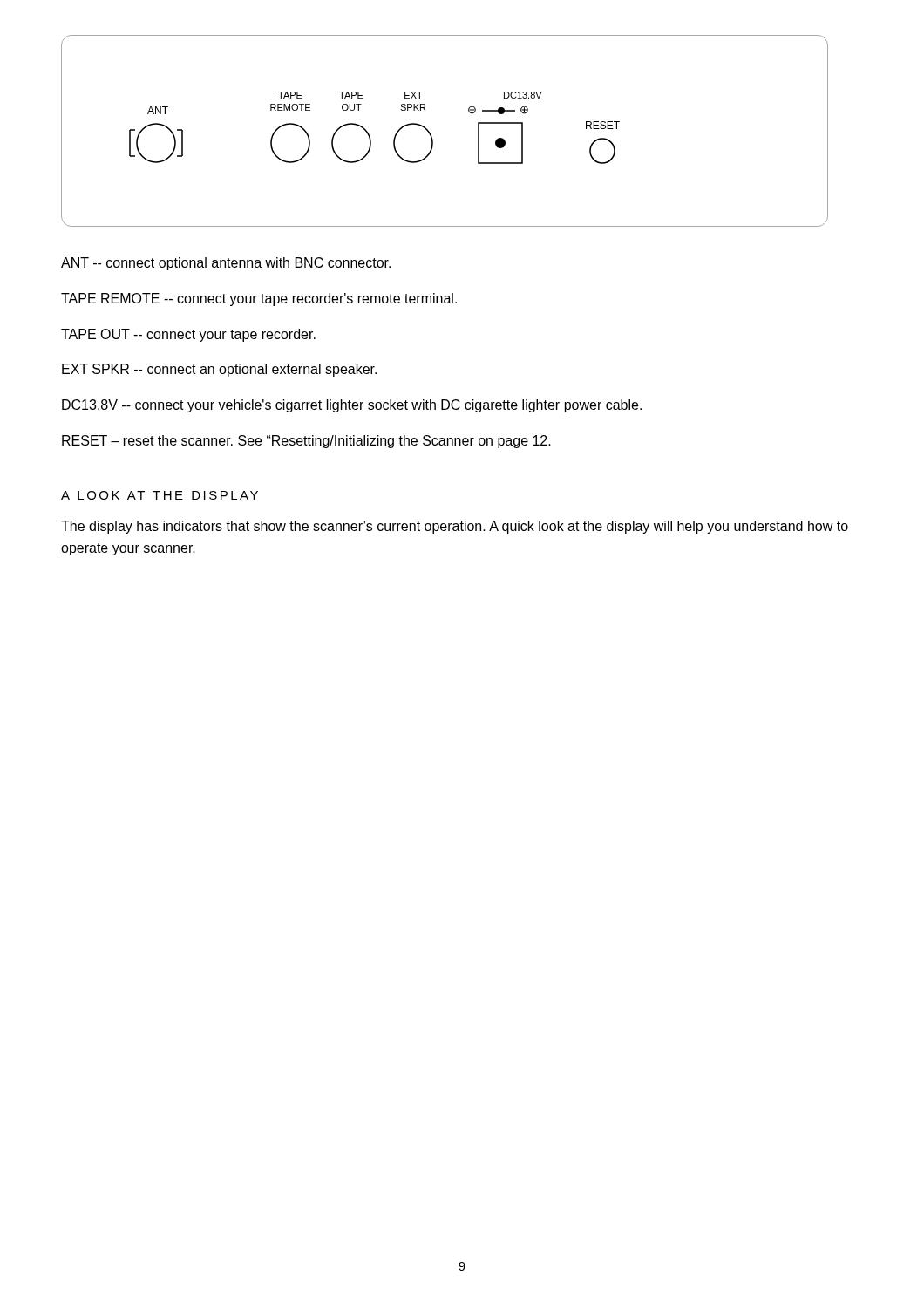The image size is (924, 1308).
Task: Find the passage starting "RESET – reset the scanner."
Action: [306, 441]
